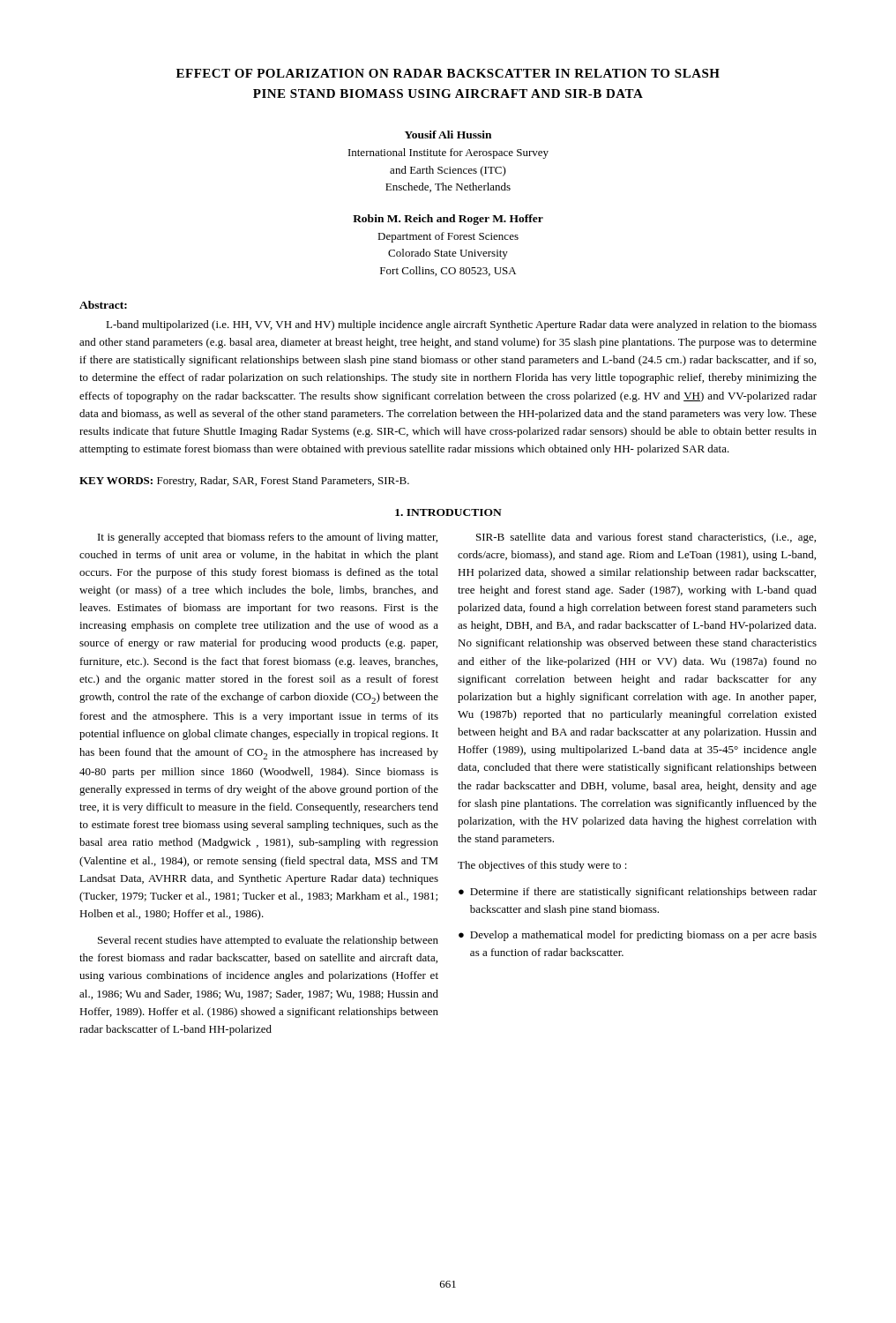This screenshot has height=1323, width=896.
Task: Select the text block containing "L-band multipolarized (i.e. HH,"
Action: point(448,386)
